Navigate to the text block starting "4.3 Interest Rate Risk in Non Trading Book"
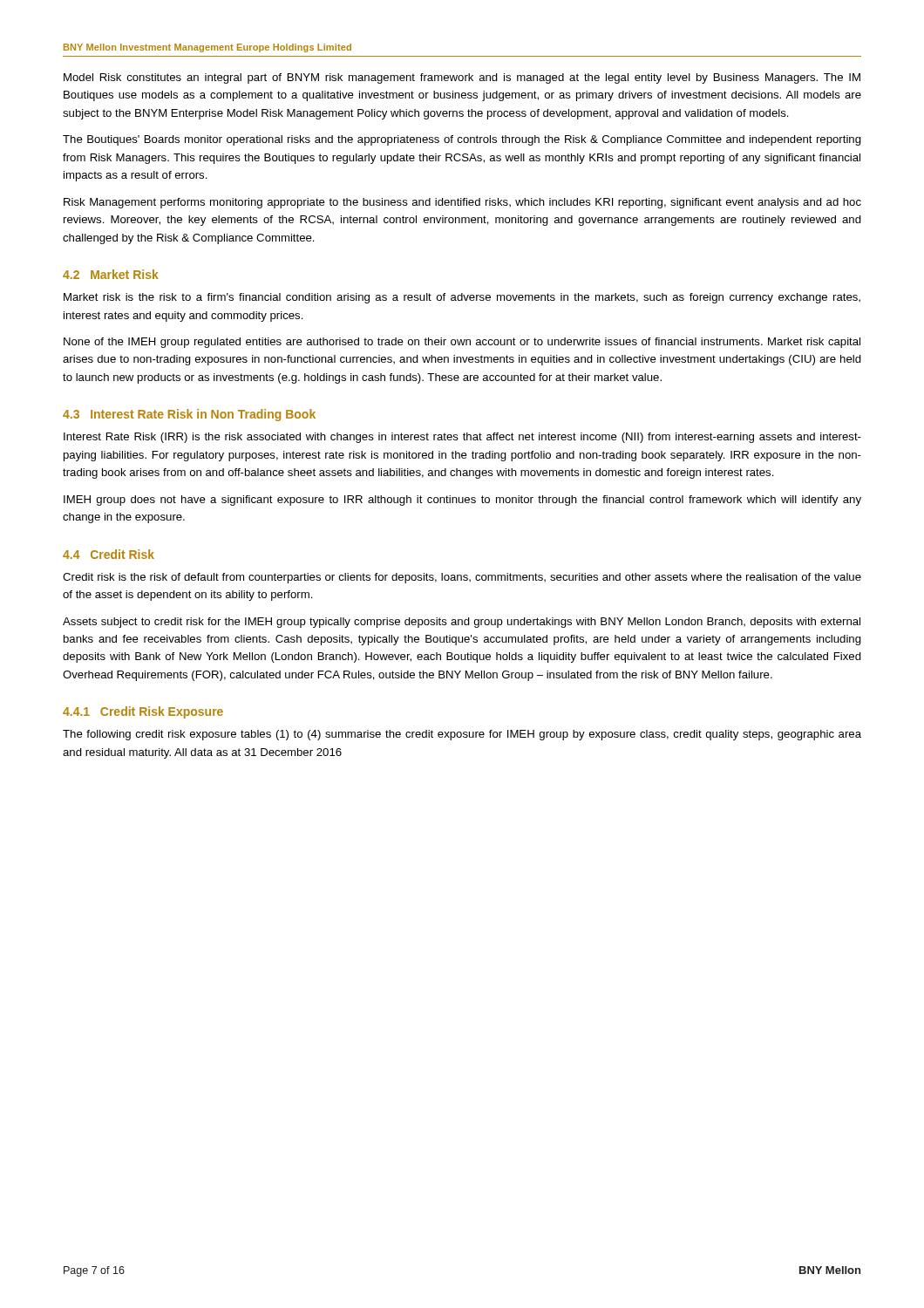The height and width of the screenshot is (1308, 924). 189,415
